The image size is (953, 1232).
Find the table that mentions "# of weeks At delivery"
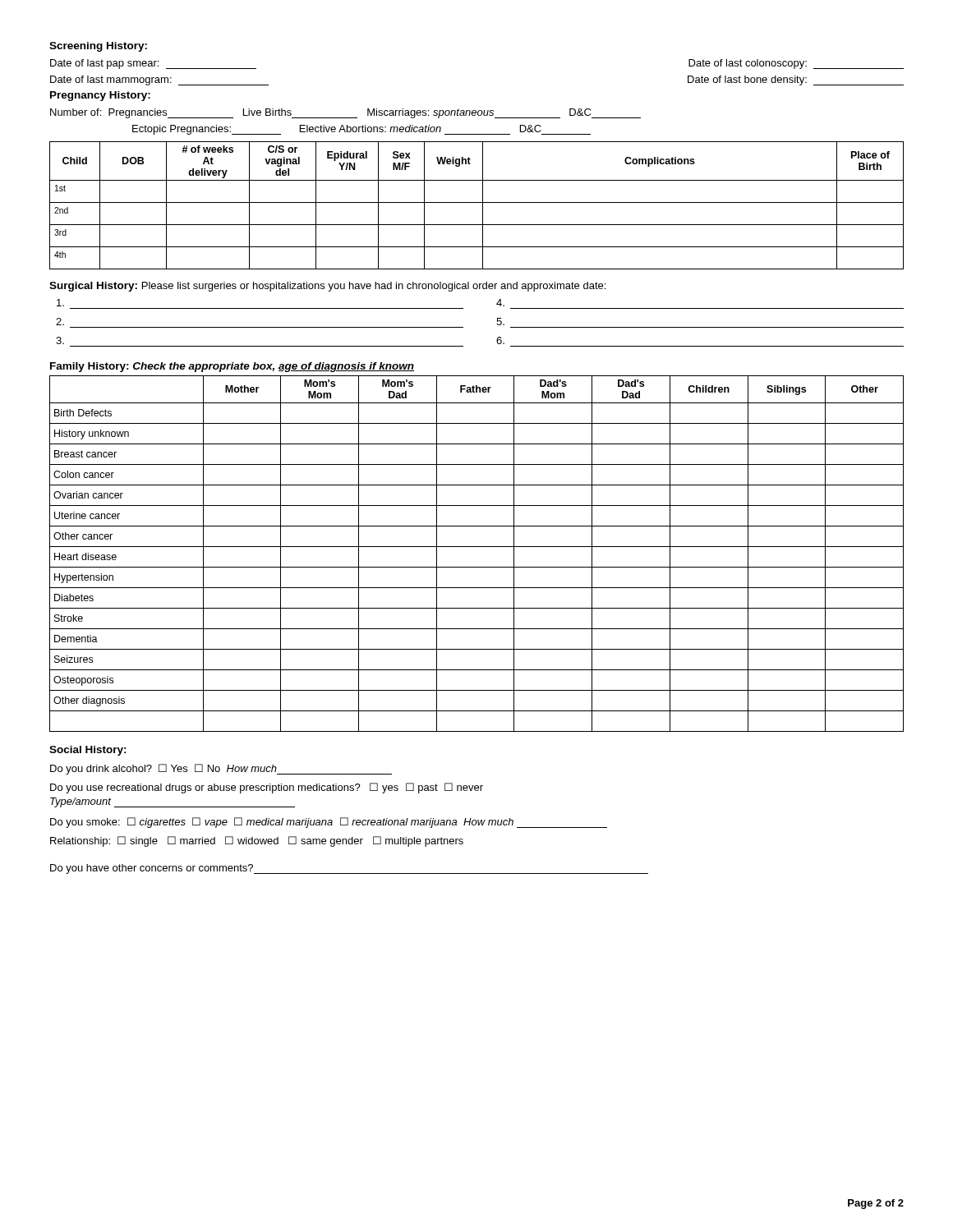[476, 205]
